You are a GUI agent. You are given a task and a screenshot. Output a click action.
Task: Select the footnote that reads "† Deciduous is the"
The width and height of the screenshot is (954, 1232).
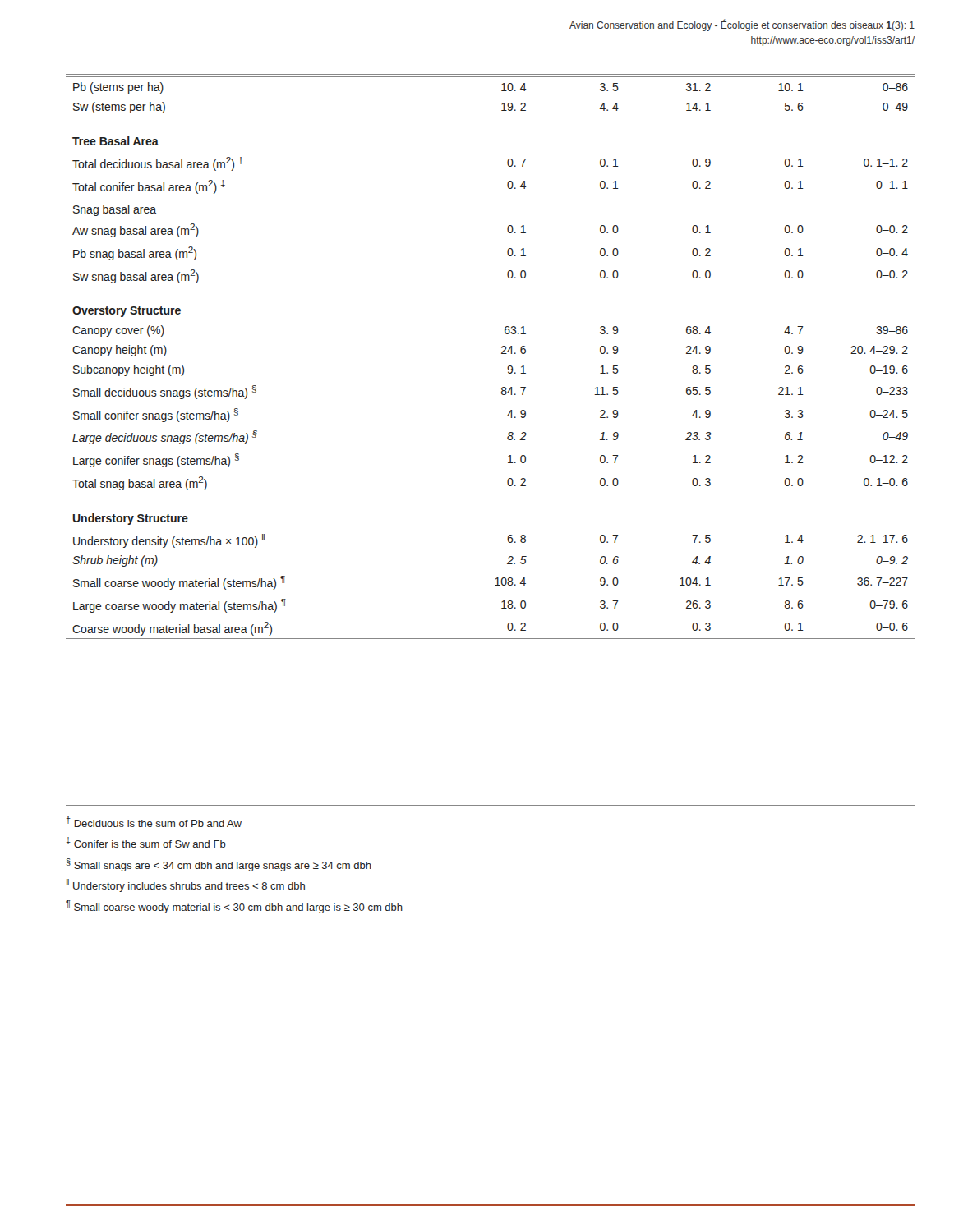click(x=234, y=864)
